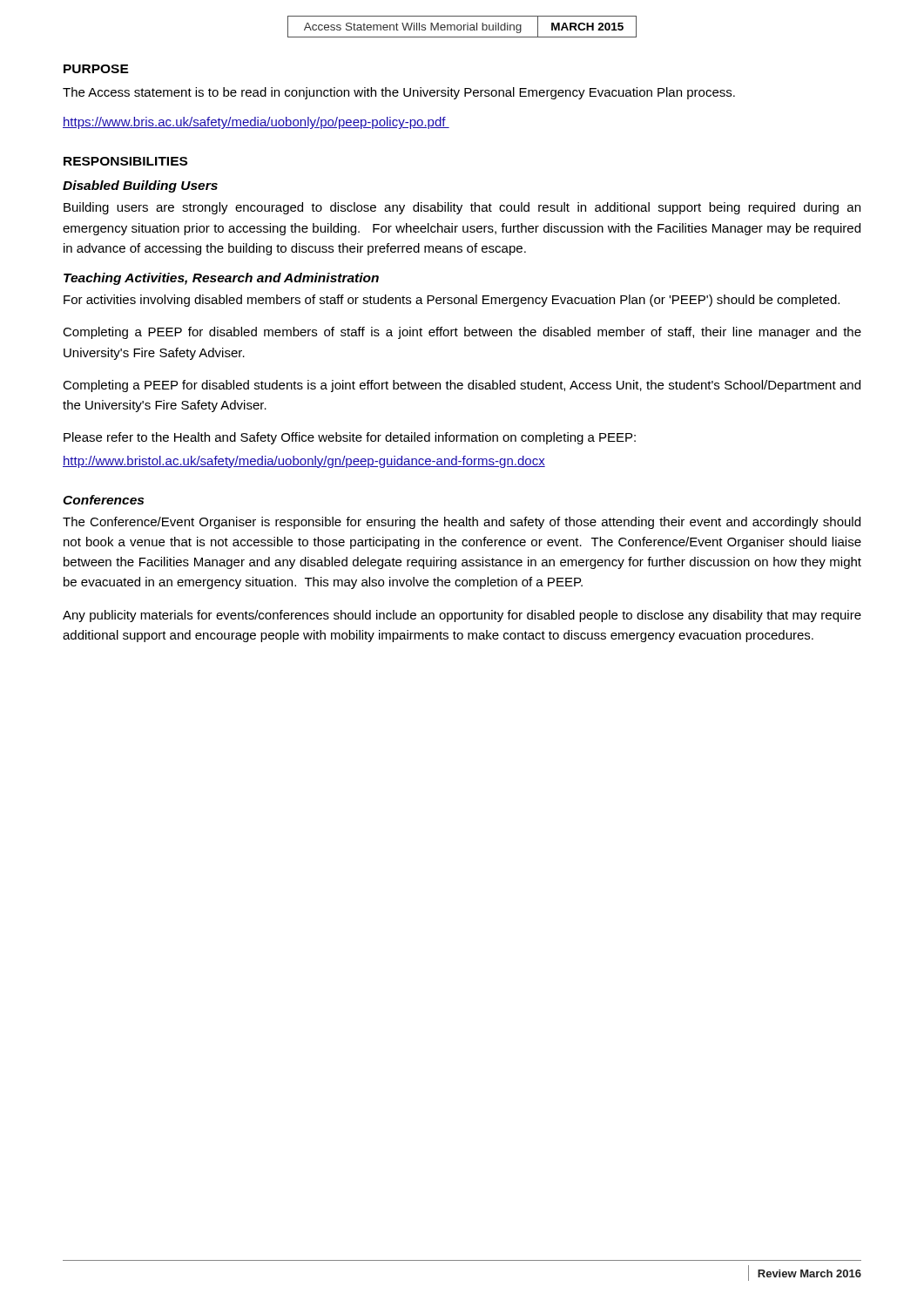Locate the text block containing "Completing a PEEP for disabled students is a"

pos(462,395)
